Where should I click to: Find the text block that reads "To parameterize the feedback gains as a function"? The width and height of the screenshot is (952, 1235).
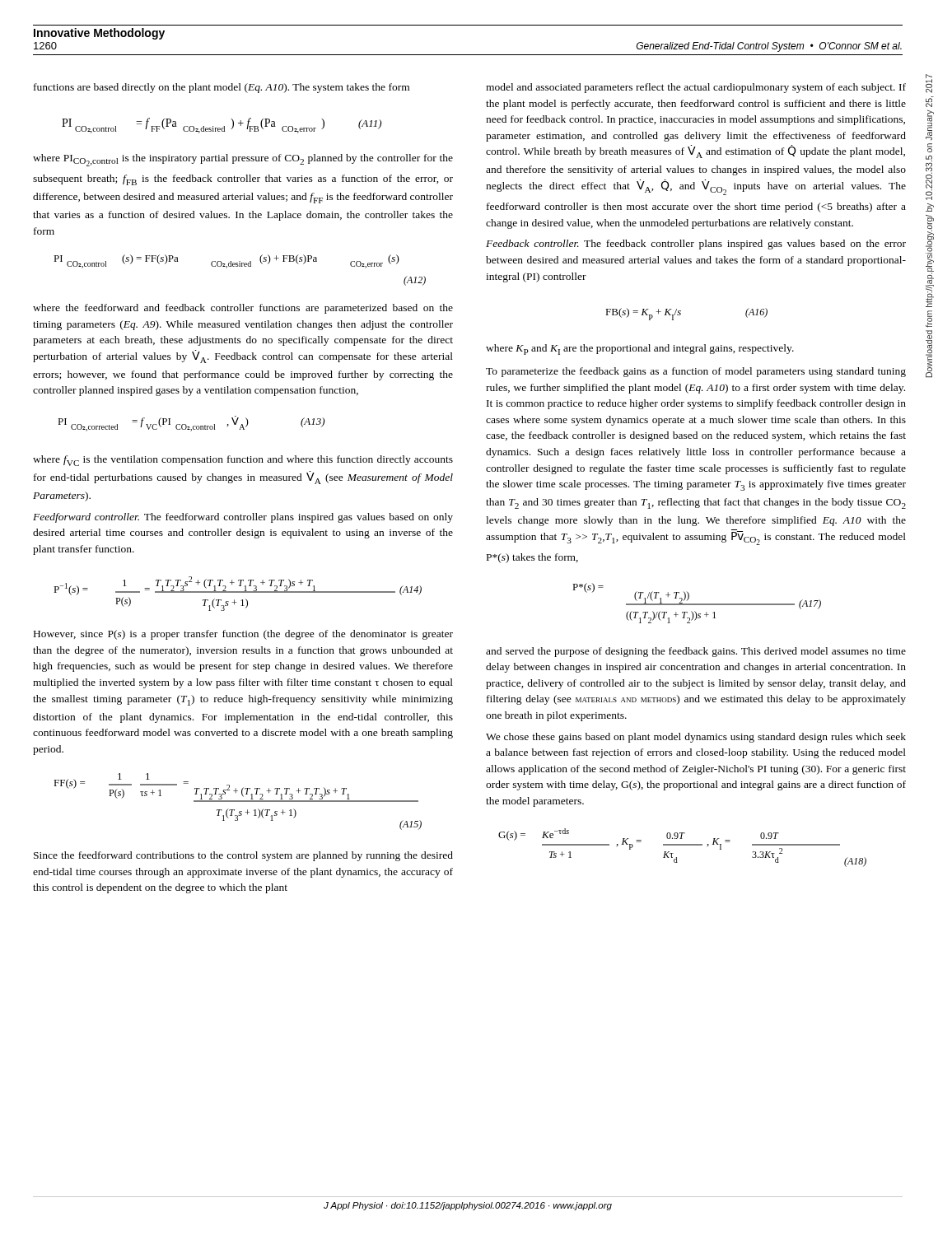(x=696, y=464)
